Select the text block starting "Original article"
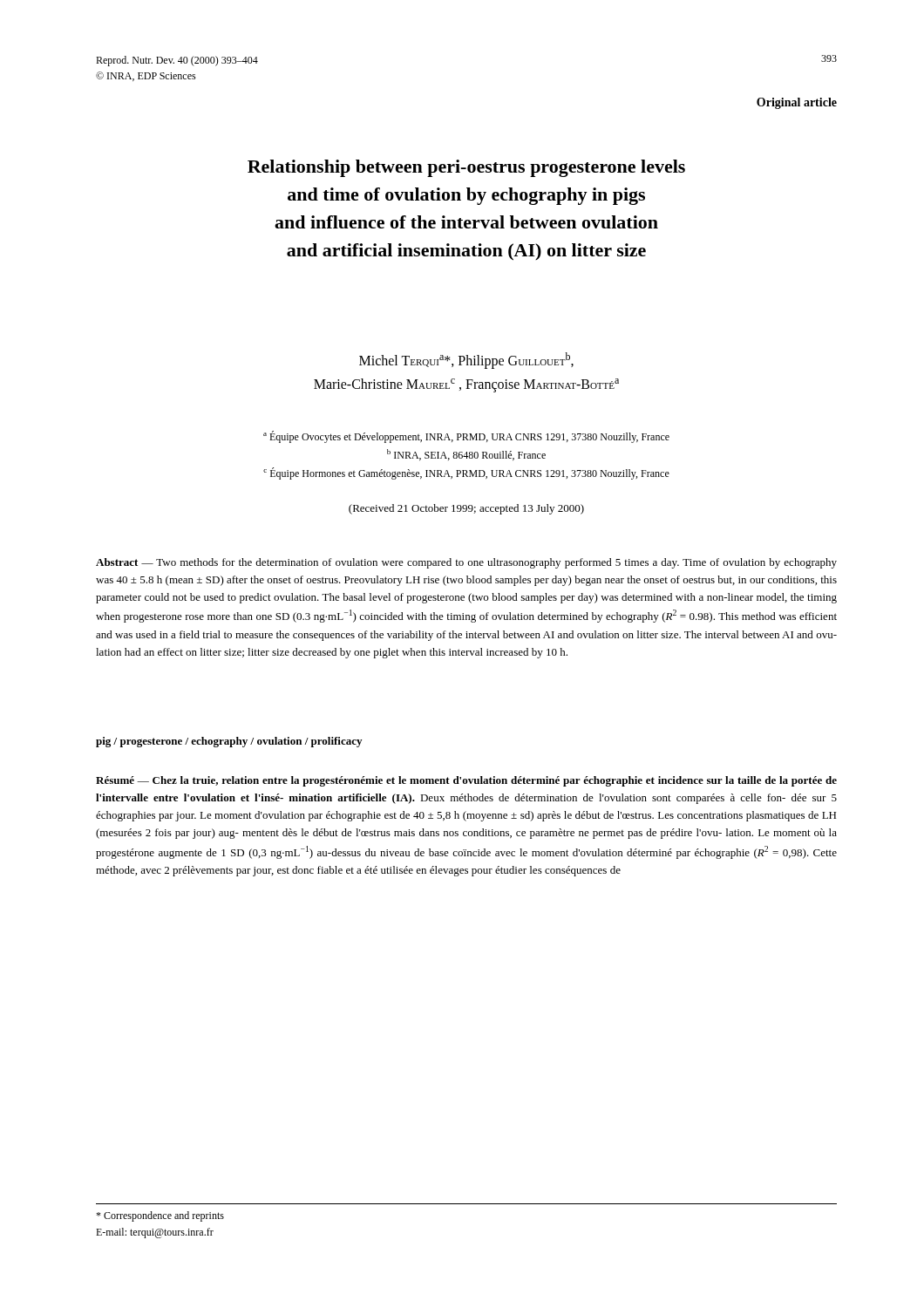924x1308 pixels. coord(797,102)
